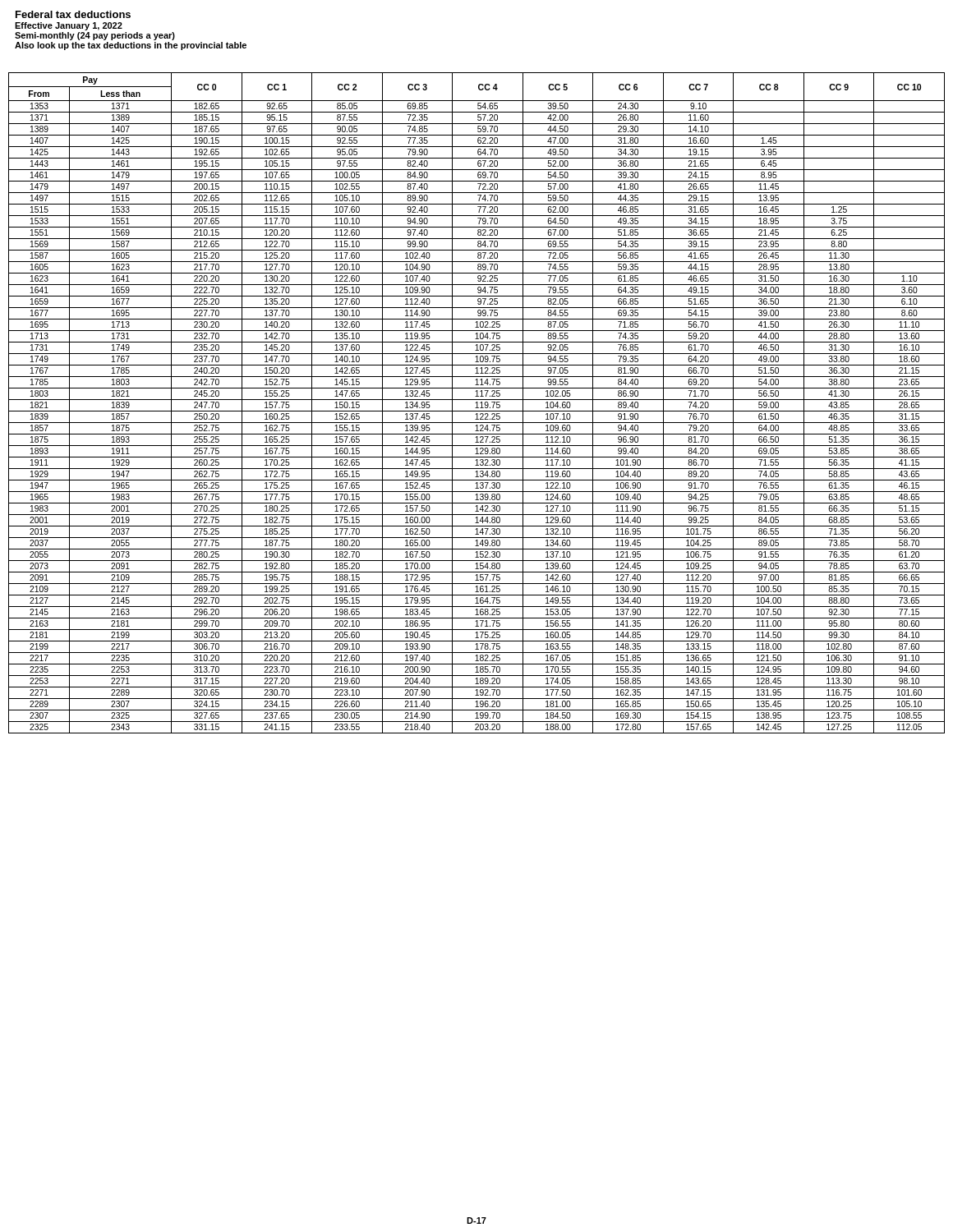Image resolution: width=953 pixels, height=1232 pixels.
Task: Click the section header that begins "Federal tax deductions Effective January 1, 2022 Semi-monthly"
Action: click(131, 29)
